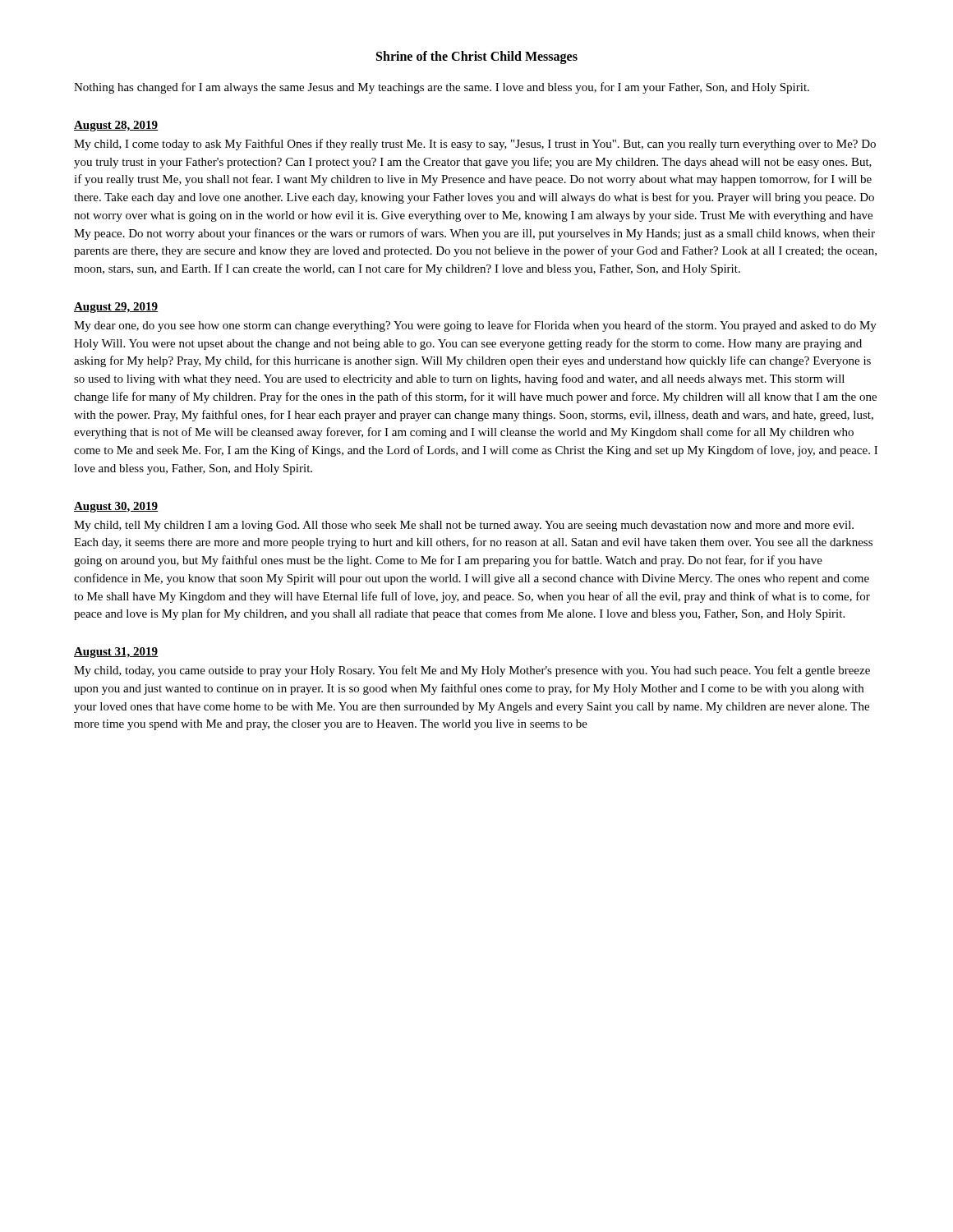Locate the text "August 30, 2019"

116,506
